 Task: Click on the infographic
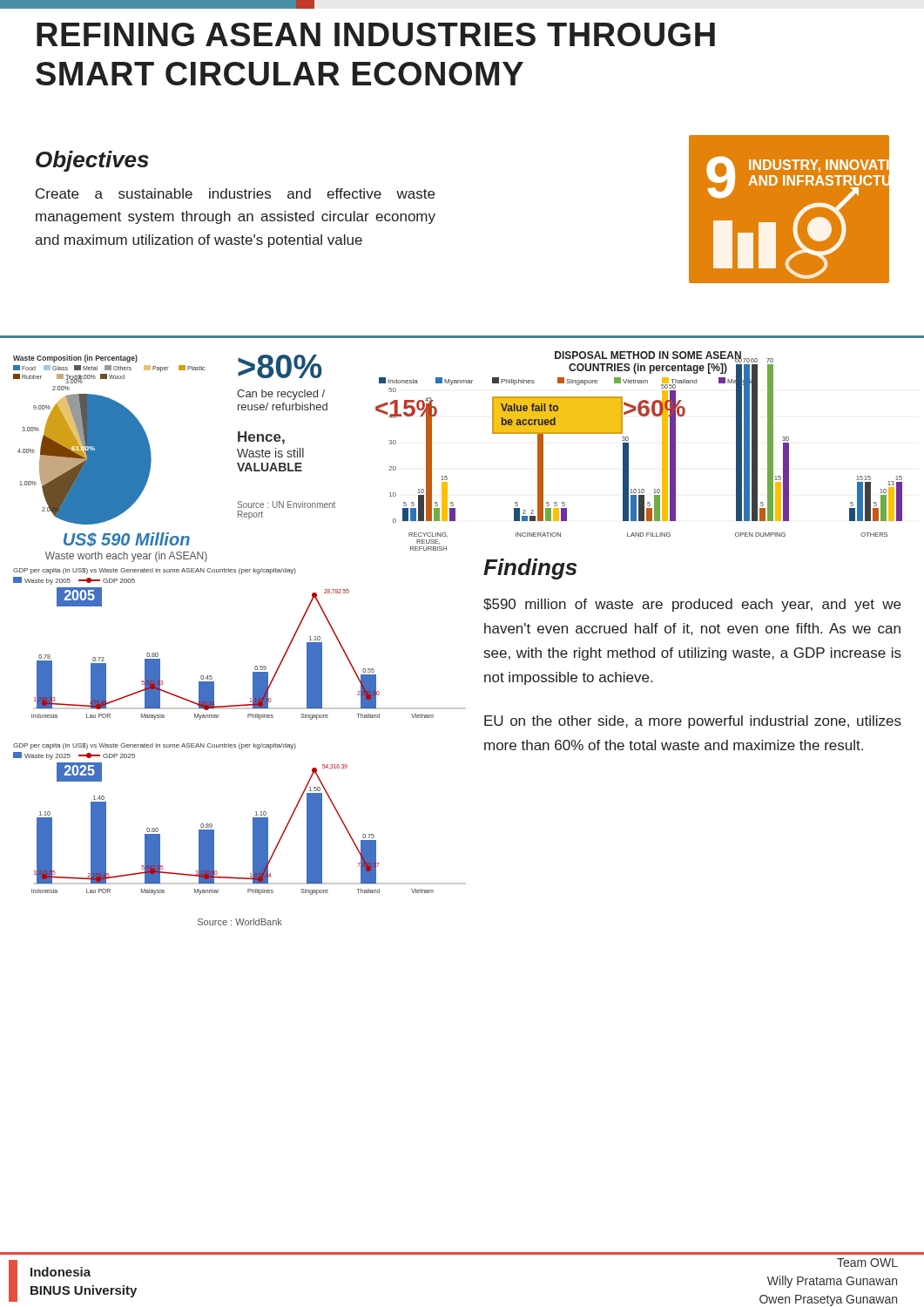(x=789, y=209)
